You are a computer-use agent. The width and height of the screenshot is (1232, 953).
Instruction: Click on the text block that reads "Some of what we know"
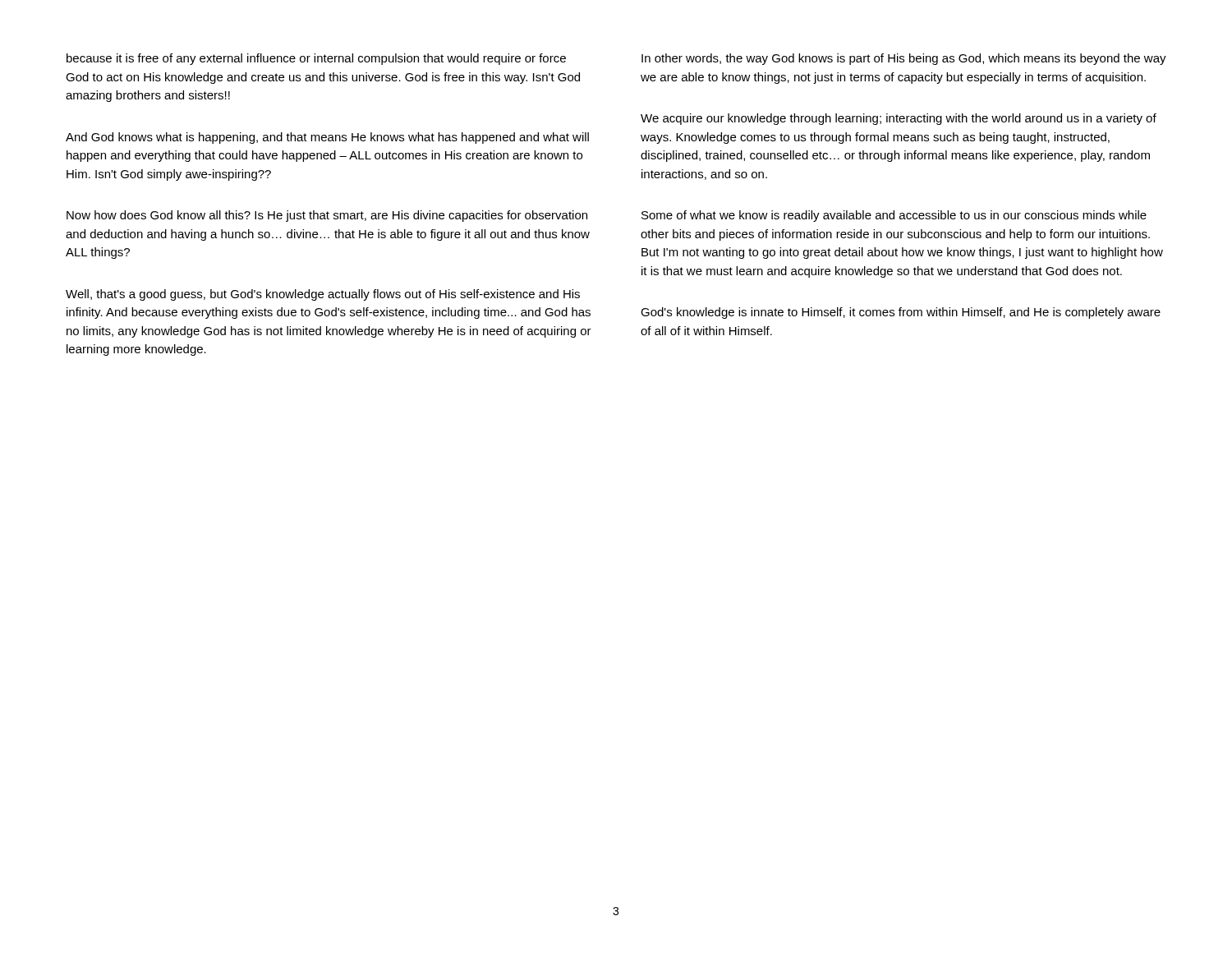coord(902,243)
